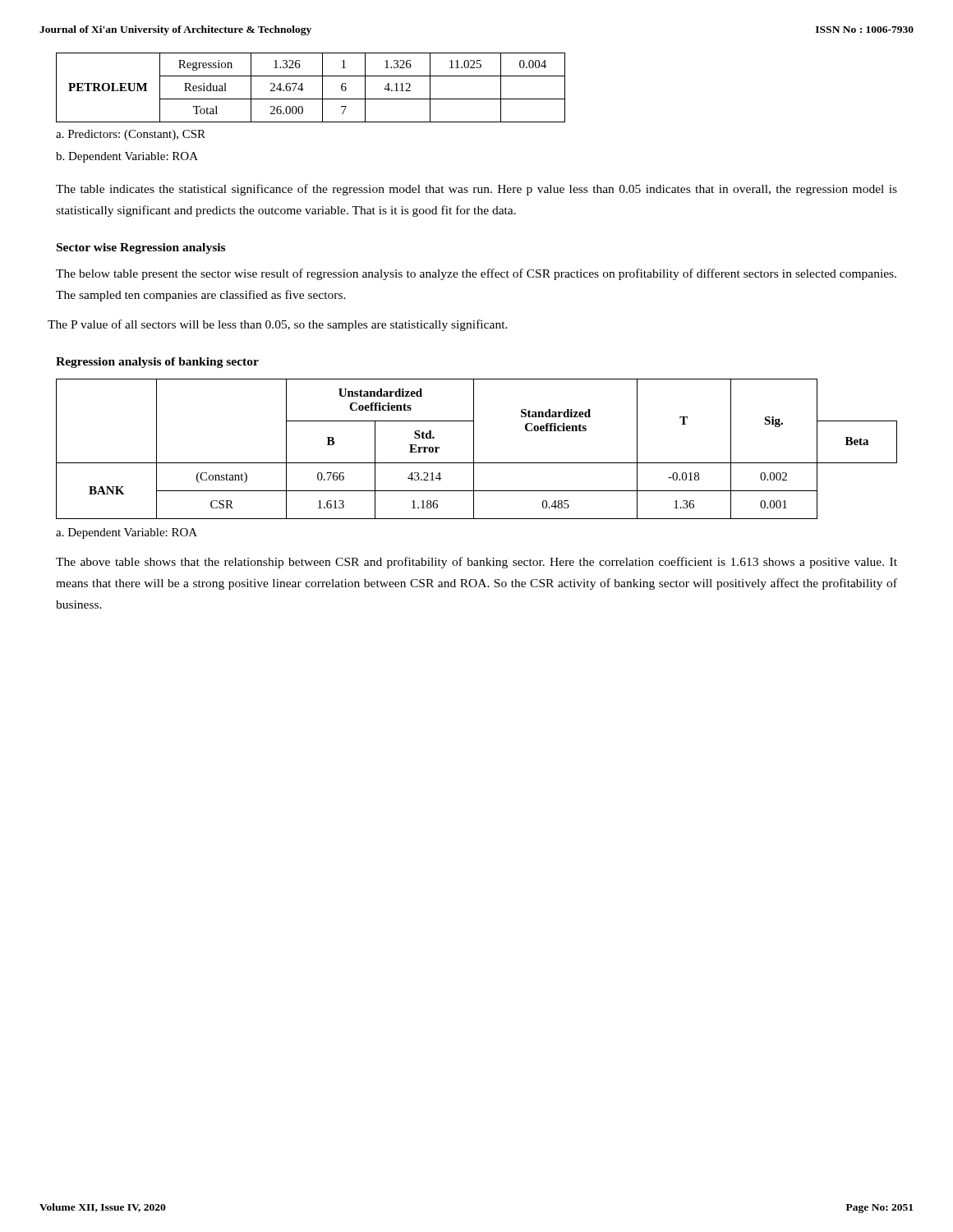Where does it say "Sector wise Regression analysis"?

click(141, 247)
